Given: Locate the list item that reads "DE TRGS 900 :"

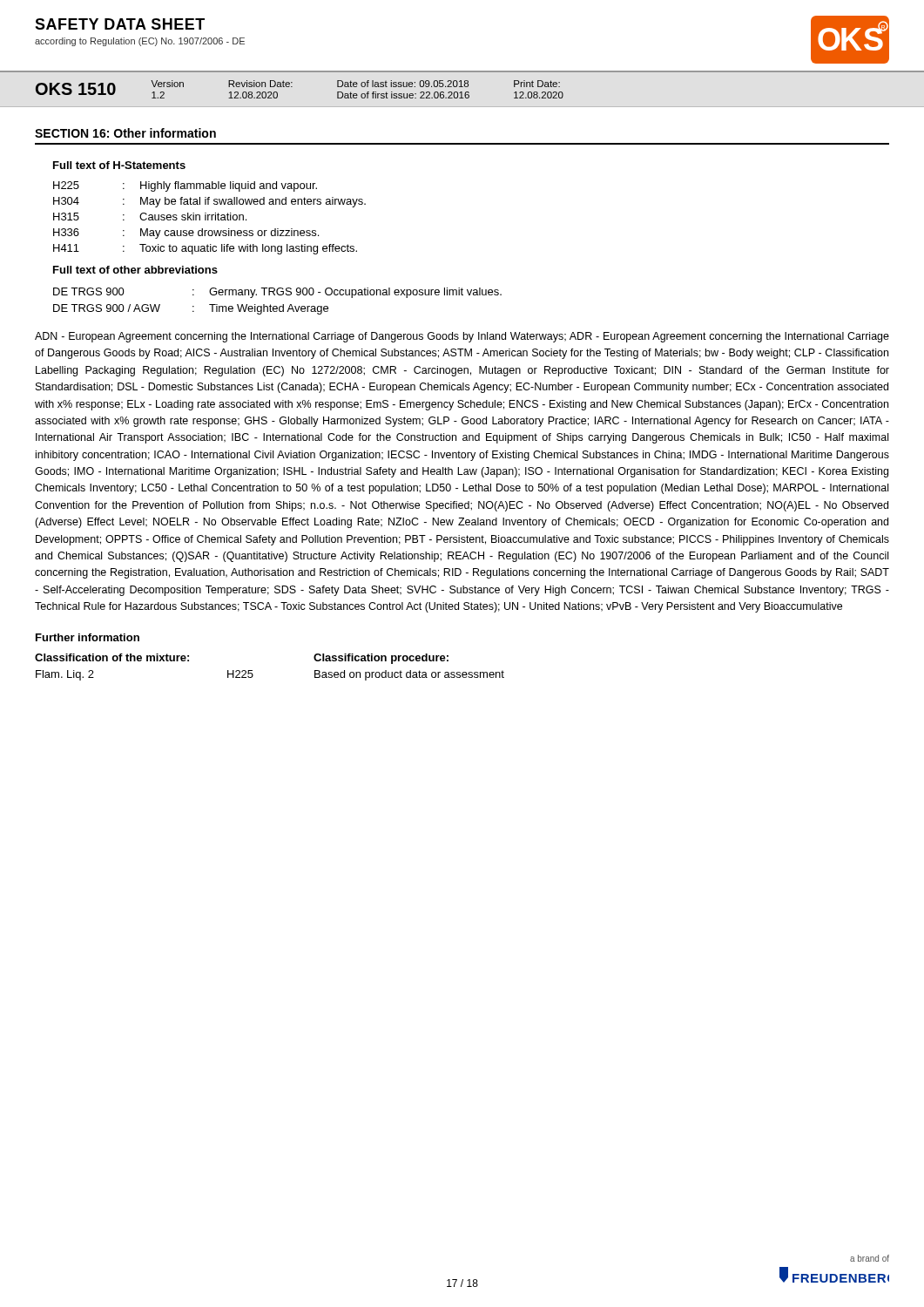Looking at the screenshot, I should [471, 291].
